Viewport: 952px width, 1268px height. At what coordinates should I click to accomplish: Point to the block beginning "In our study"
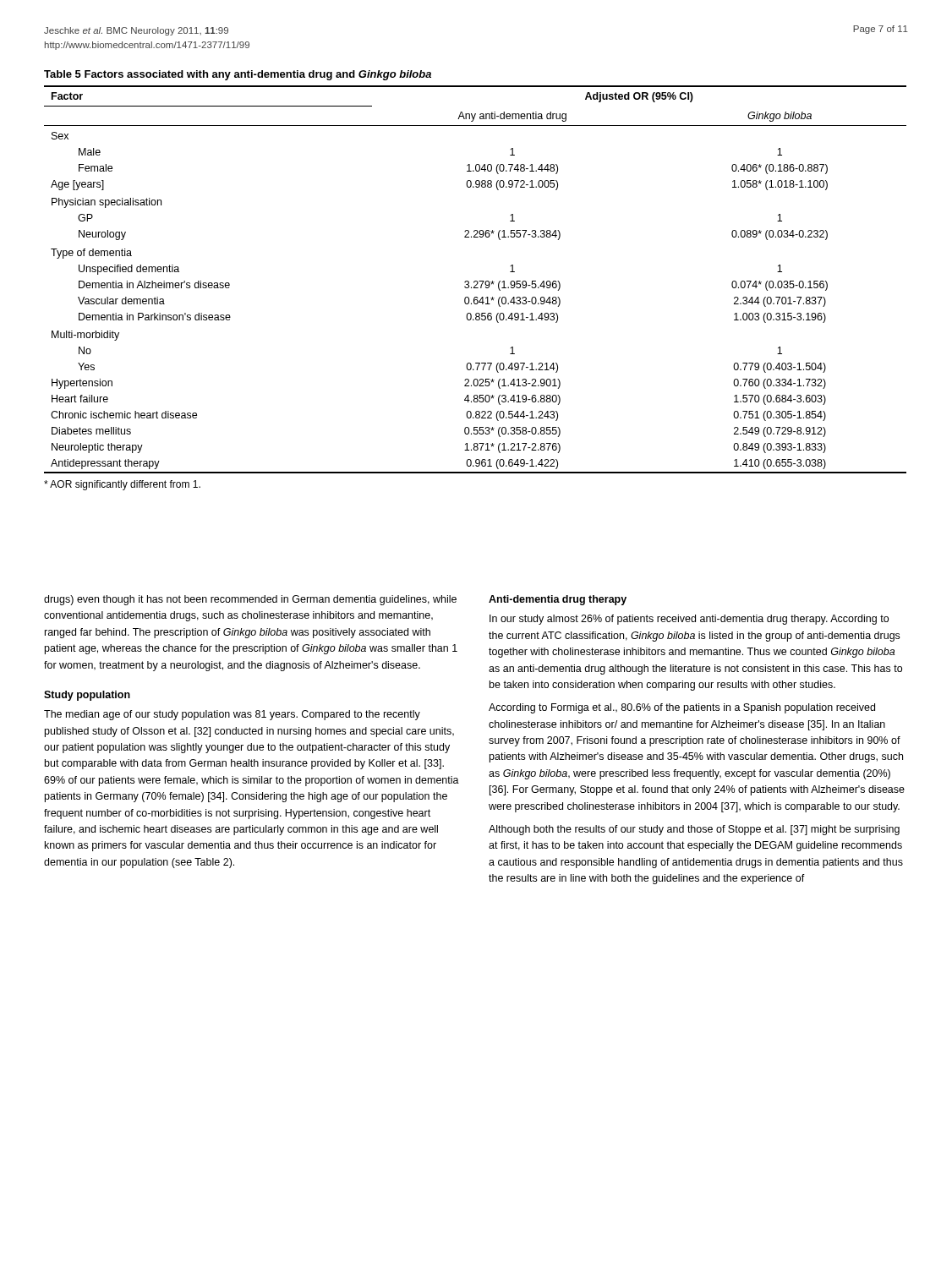point(697,749)
